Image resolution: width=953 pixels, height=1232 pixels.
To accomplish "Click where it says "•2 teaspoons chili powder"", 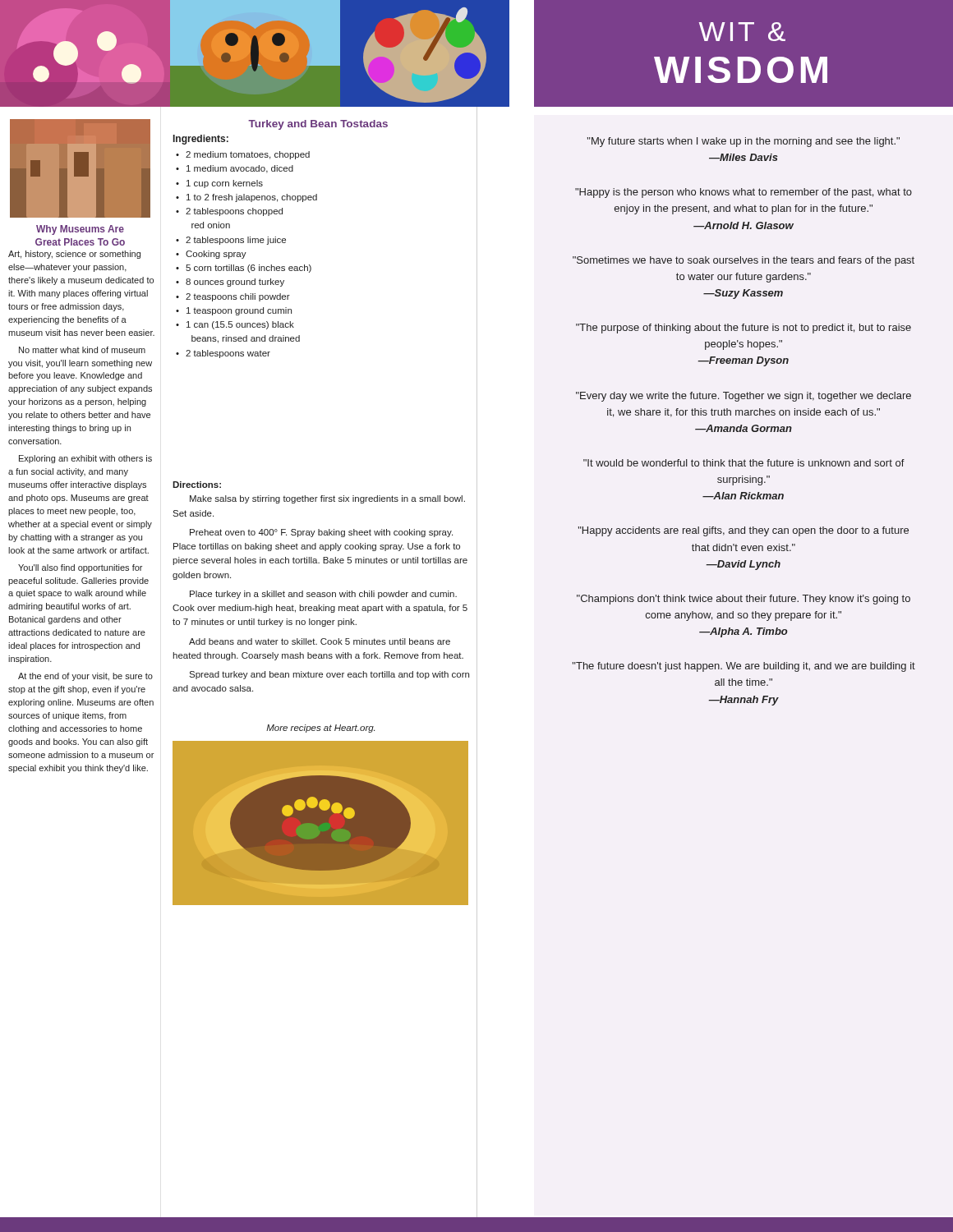I will (233, 297).
